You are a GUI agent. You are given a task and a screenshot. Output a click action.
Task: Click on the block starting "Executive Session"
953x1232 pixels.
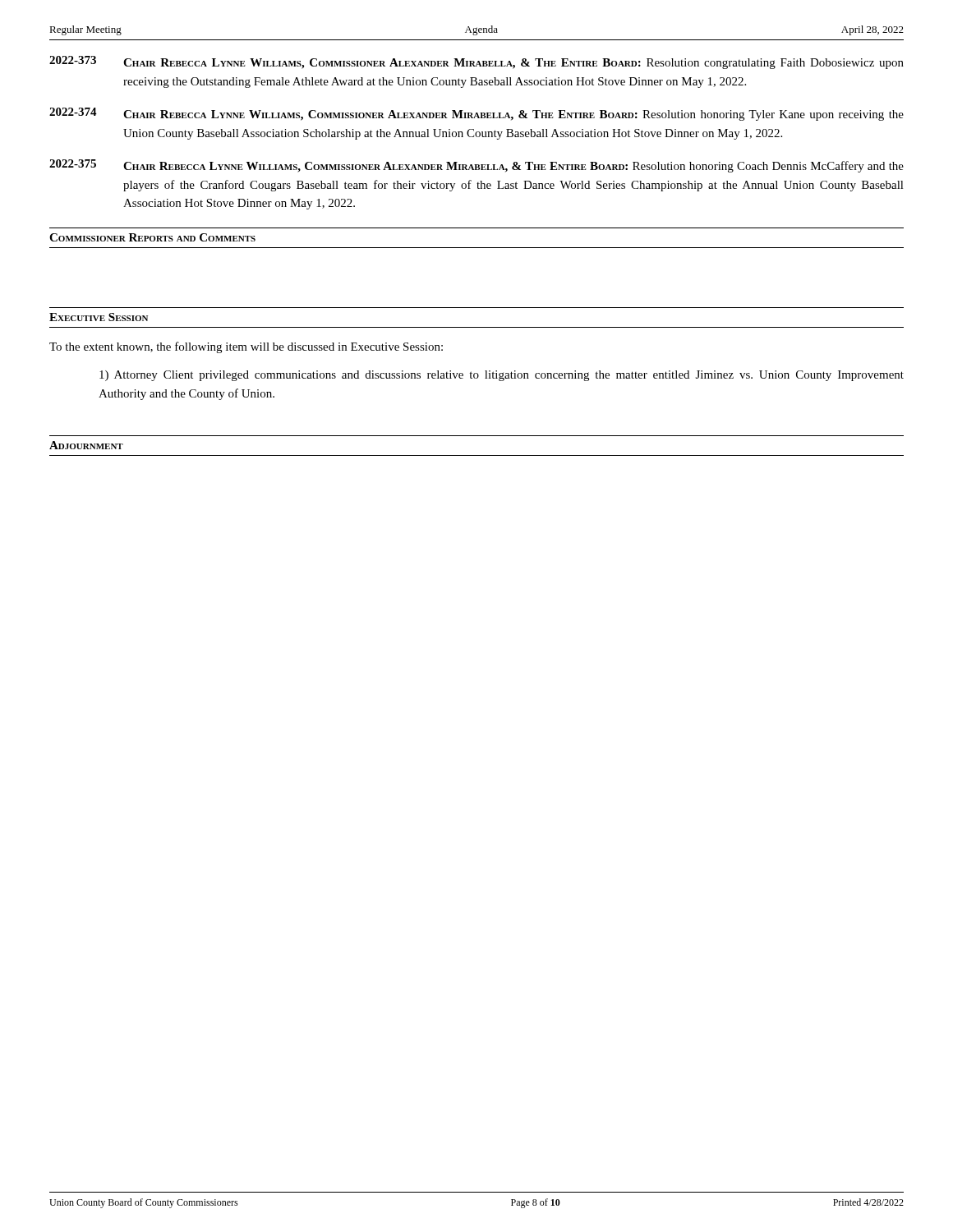coord(99,317)
